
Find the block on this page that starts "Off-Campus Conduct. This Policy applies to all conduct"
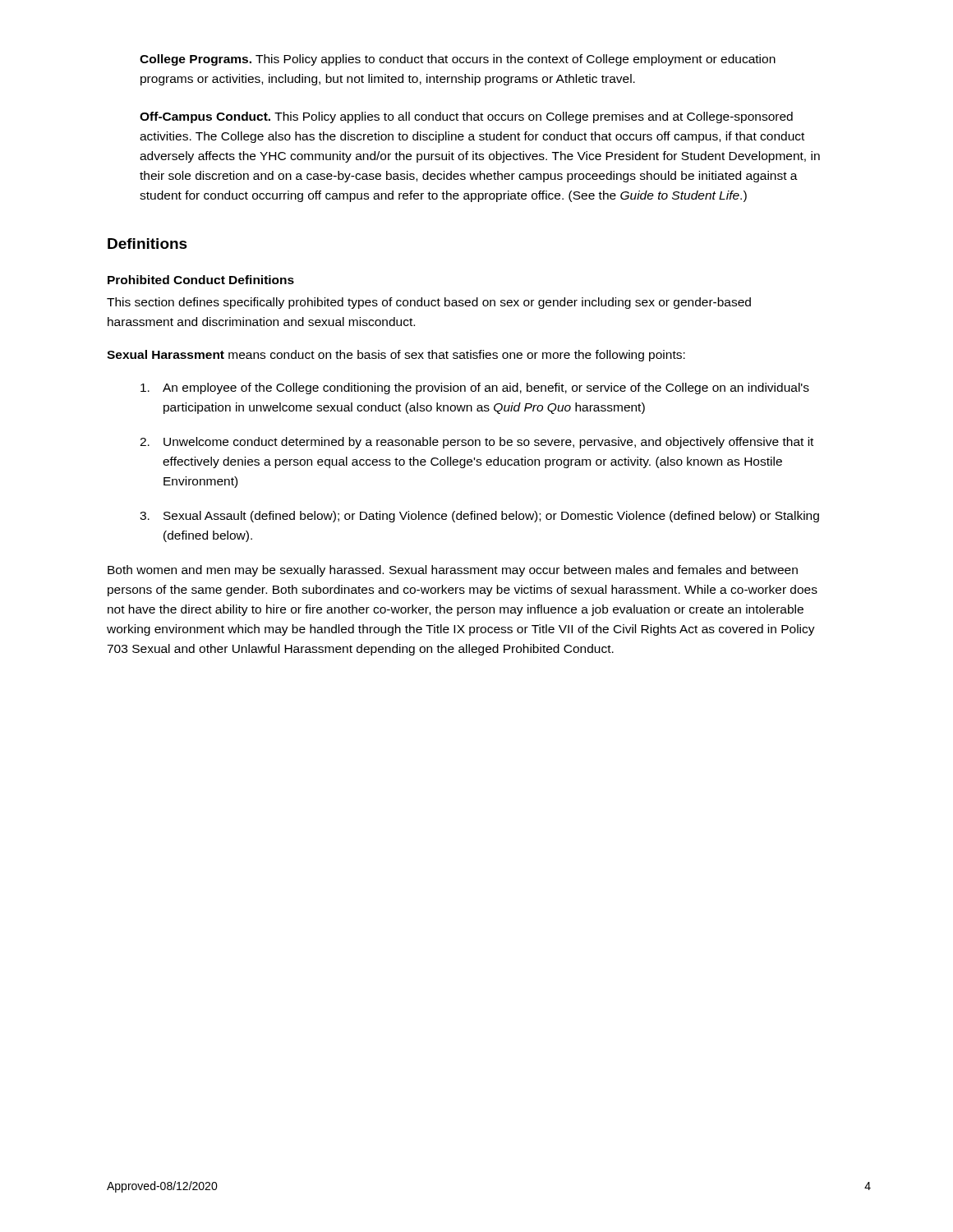pyautogui.click(x=480, y=156)
